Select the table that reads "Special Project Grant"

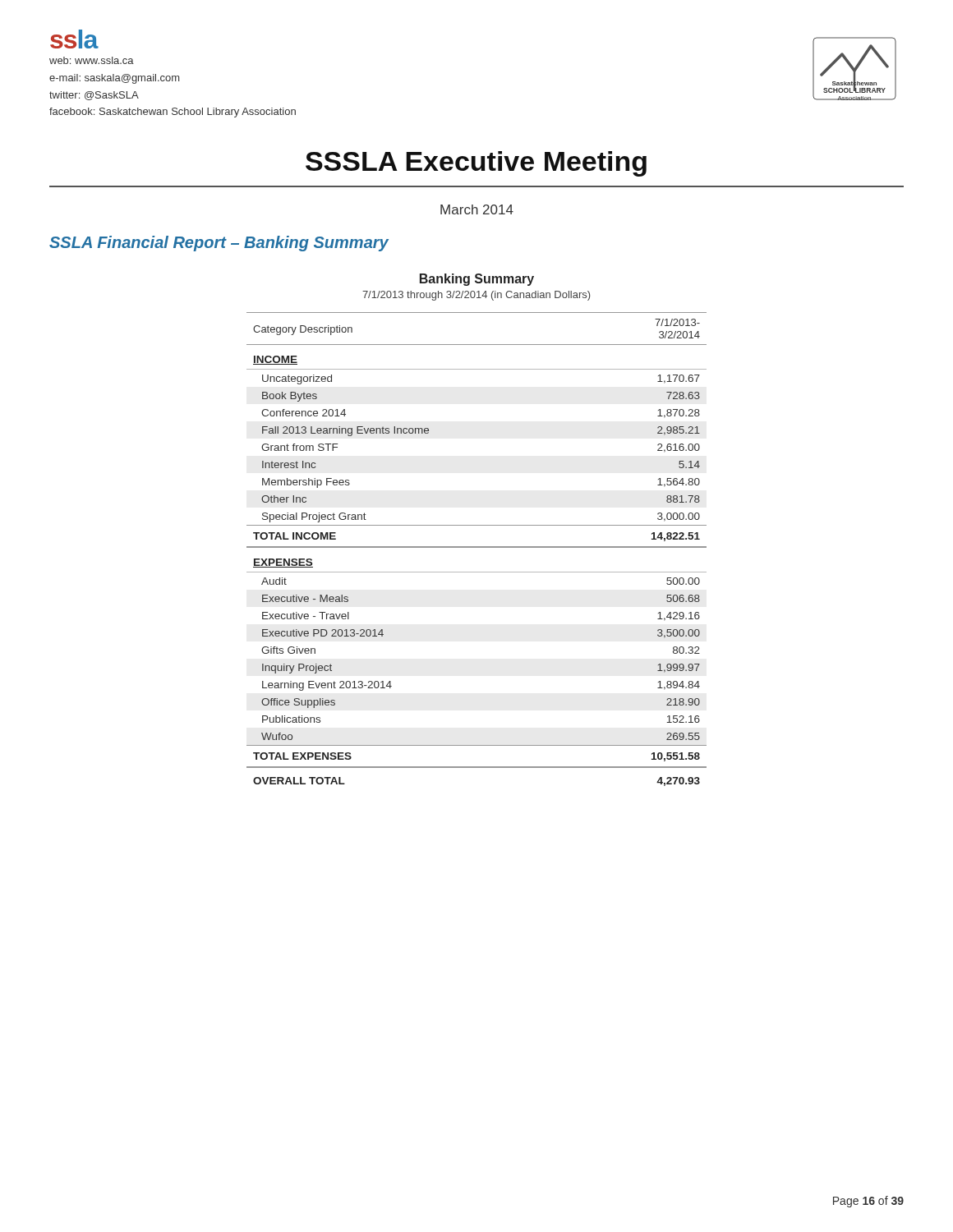click(476, 531)
